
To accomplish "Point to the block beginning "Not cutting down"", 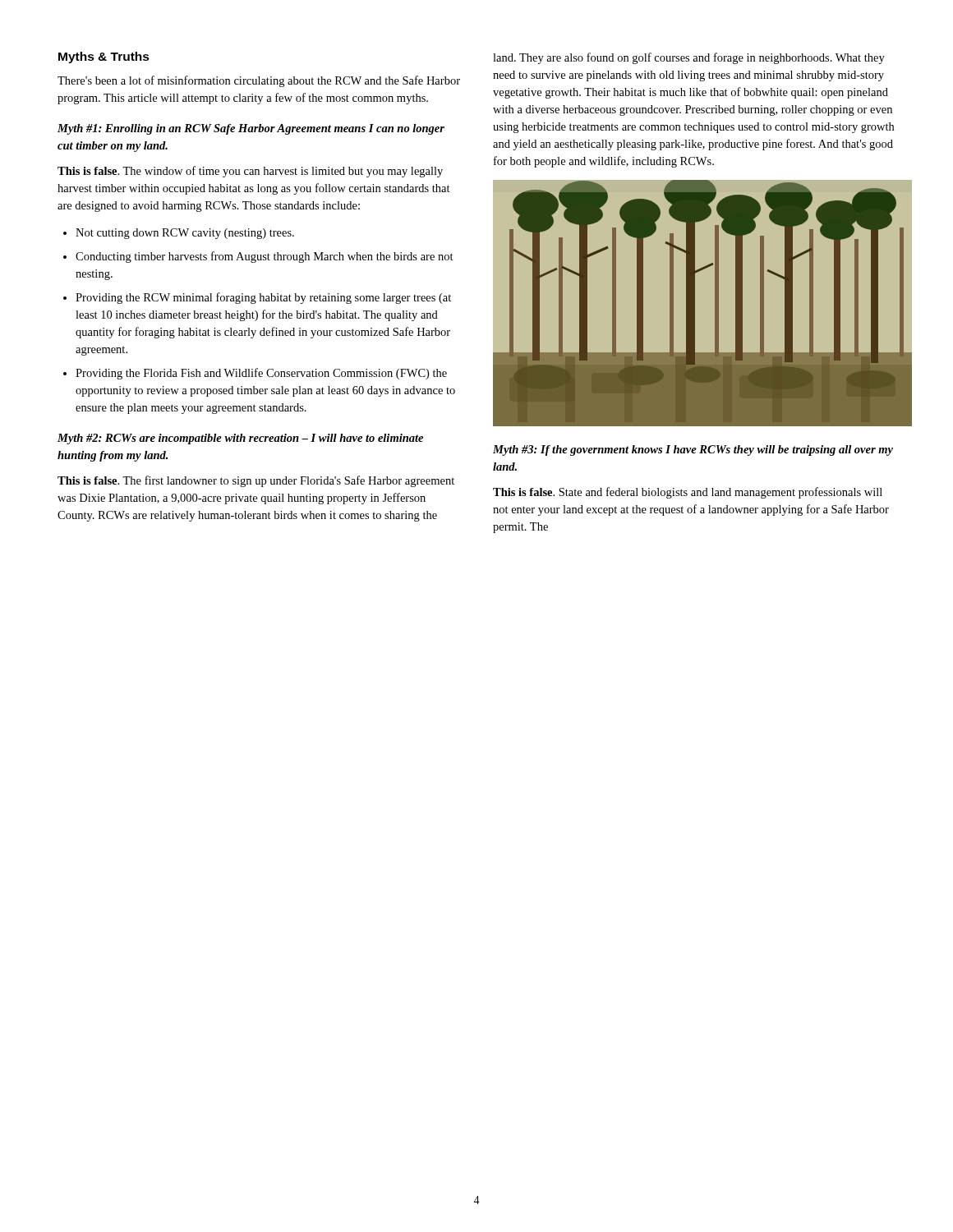I will [x=185, y=233].
